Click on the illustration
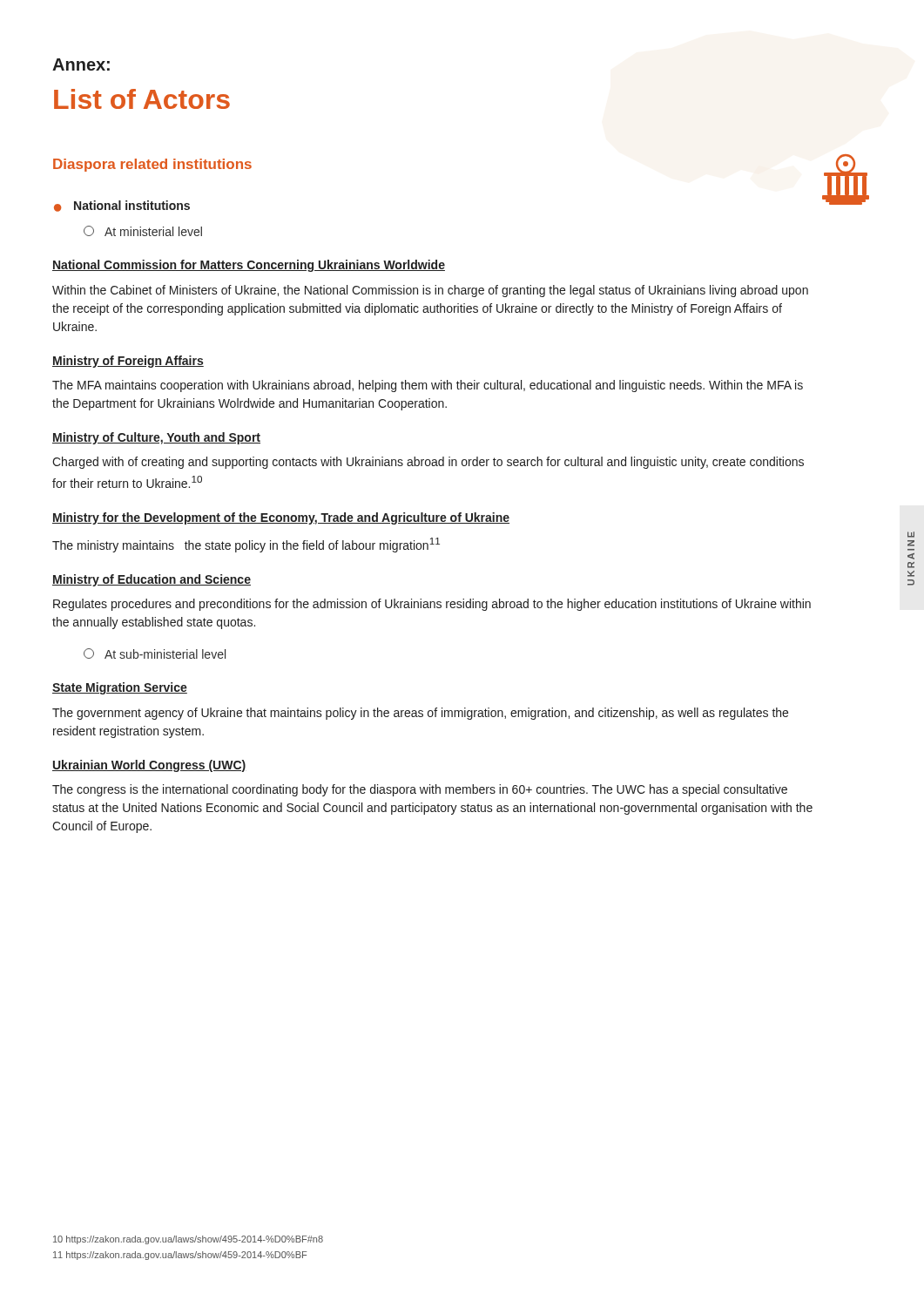This screenshot has width=924, height=1307. coord(846,181)
